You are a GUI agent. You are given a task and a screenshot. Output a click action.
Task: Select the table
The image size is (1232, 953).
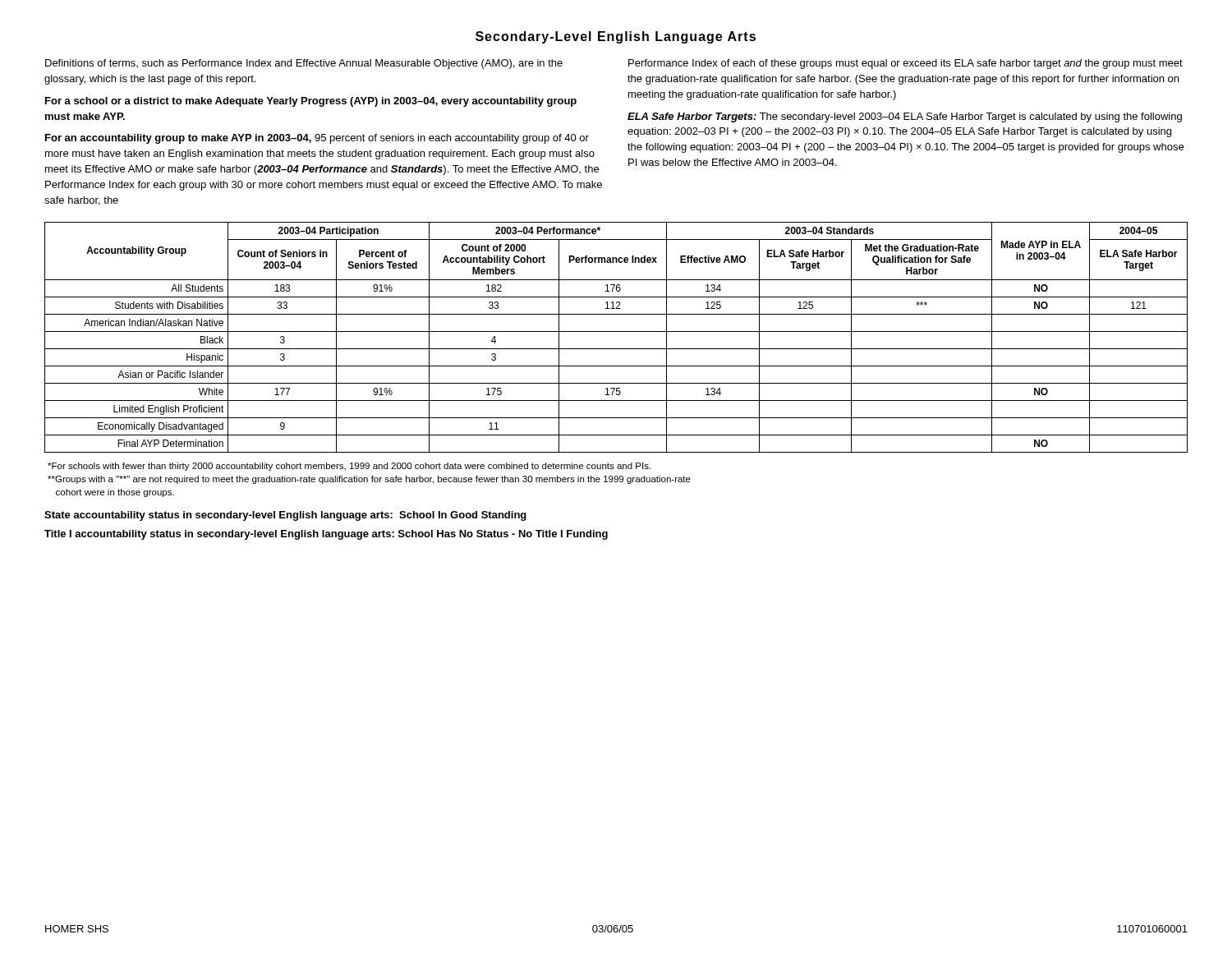point(616,337)
